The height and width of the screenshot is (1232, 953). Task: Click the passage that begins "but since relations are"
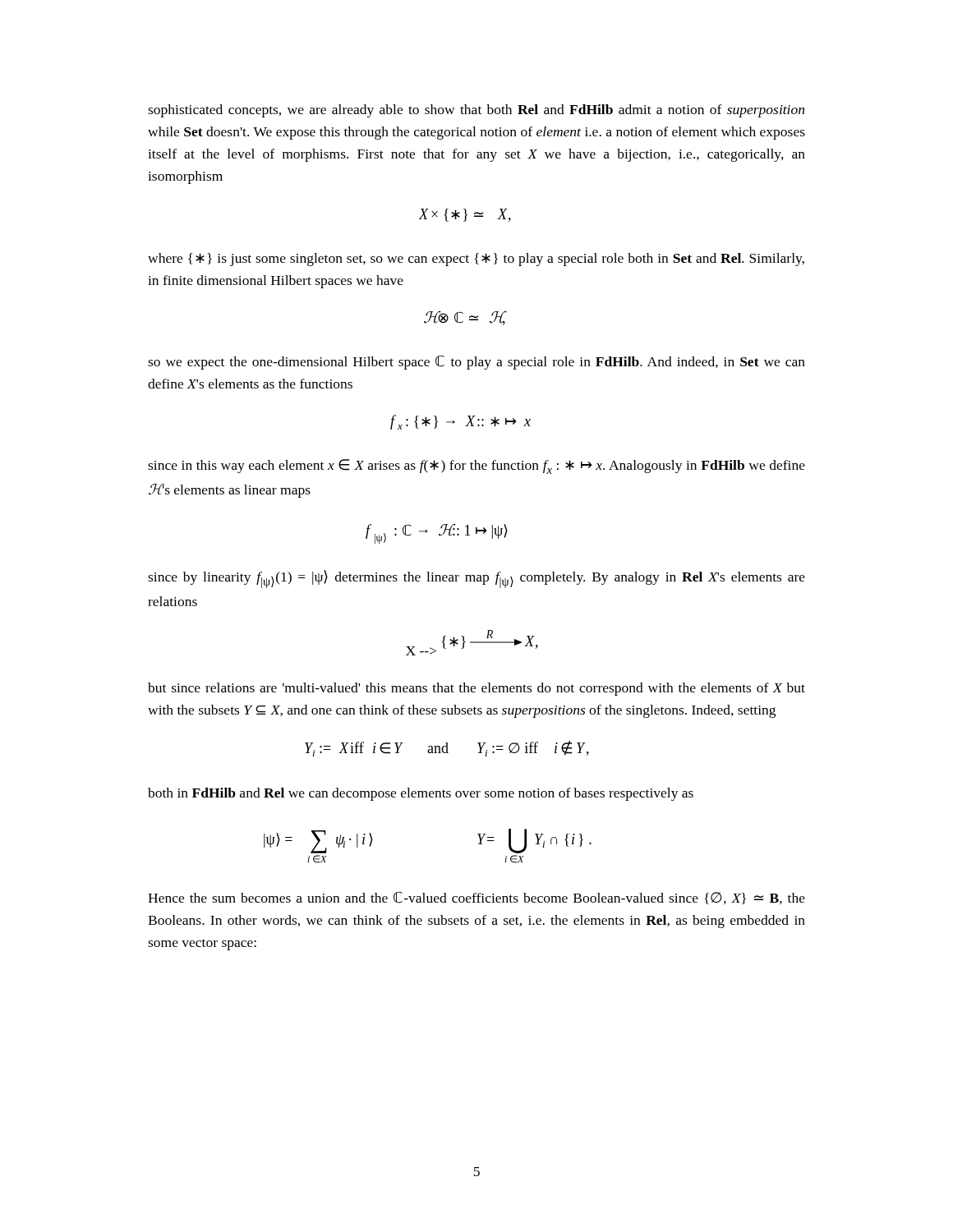click(x=476, y=699)
